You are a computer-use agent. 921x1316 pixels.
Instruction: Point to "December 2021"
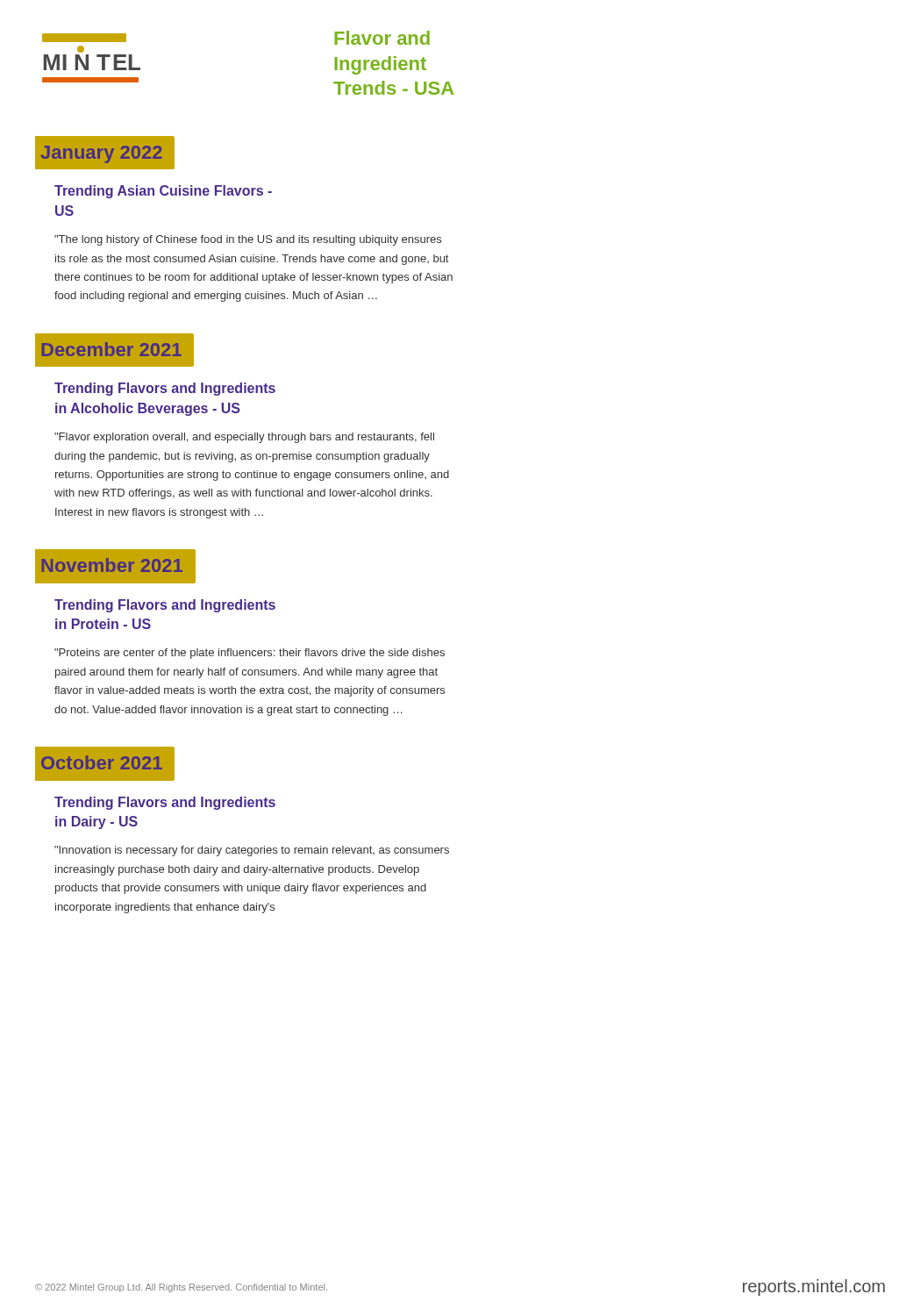[x=115, y=350]
